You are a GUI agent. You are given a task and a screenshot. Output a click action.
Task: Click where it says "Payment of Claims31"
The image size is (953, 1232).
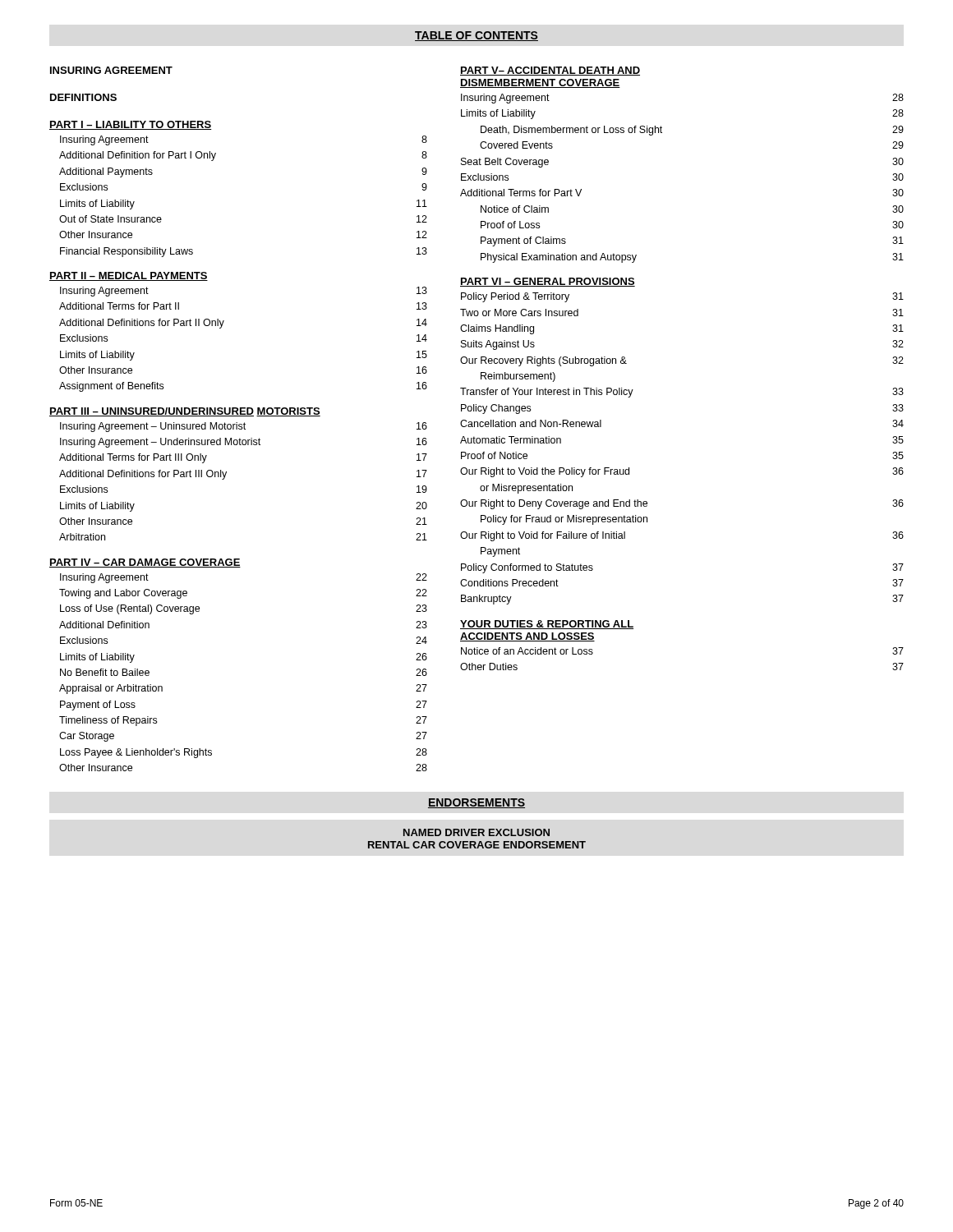tap(525, 241)
